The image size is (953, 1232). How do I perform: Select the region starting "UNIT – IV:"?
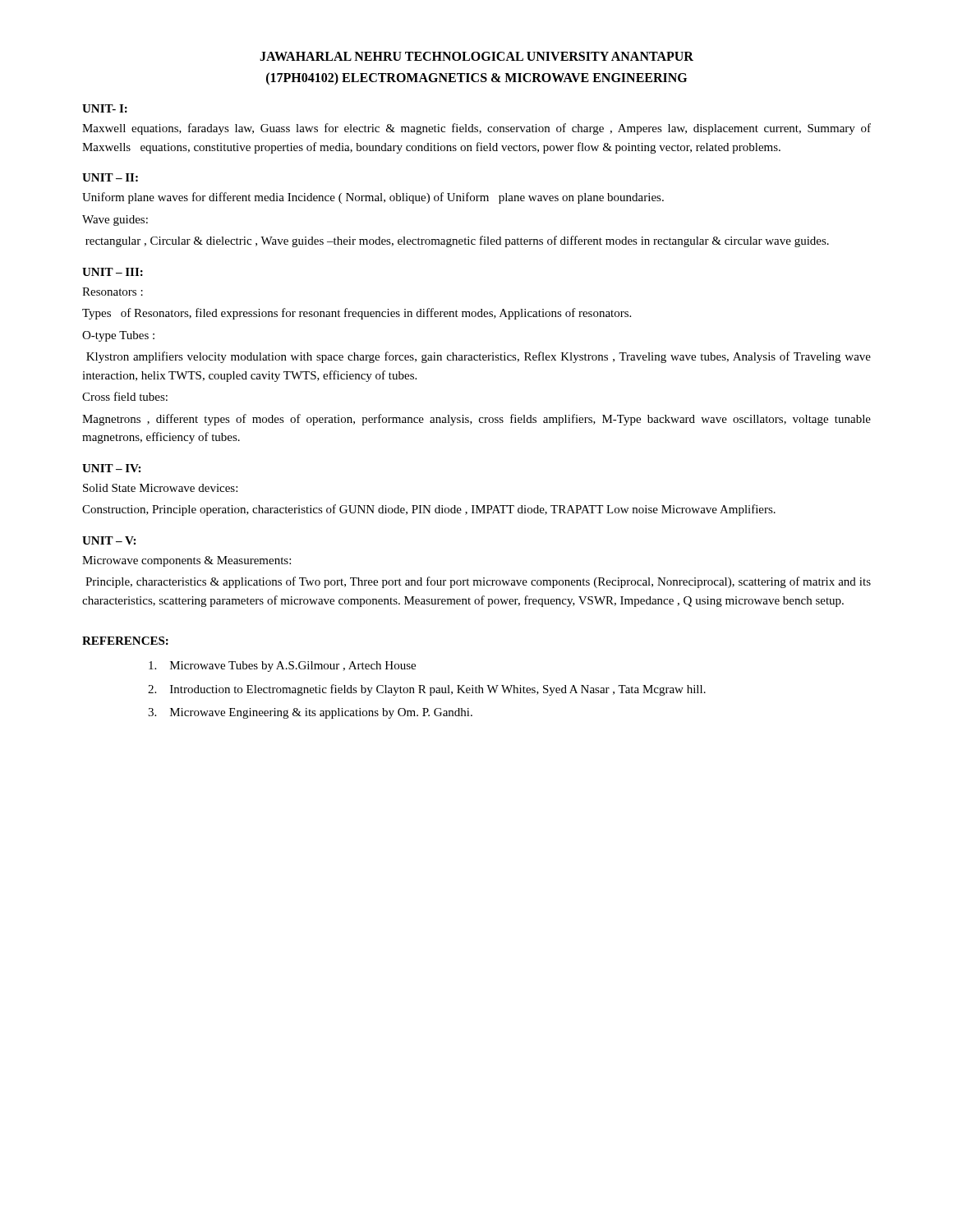point(112,468)
